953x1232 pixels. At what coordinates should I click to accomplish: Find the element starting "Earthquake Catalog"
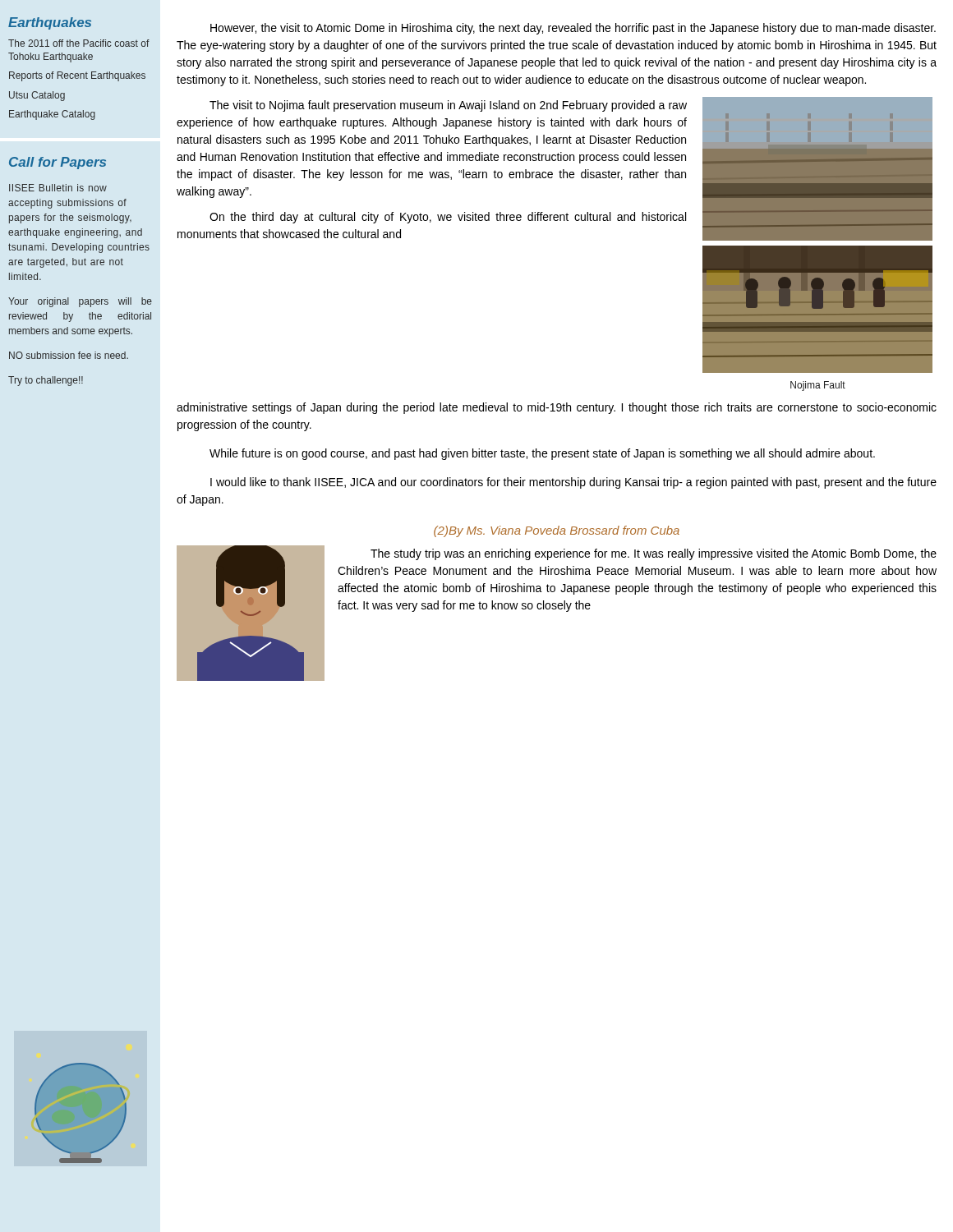[52, 114]
